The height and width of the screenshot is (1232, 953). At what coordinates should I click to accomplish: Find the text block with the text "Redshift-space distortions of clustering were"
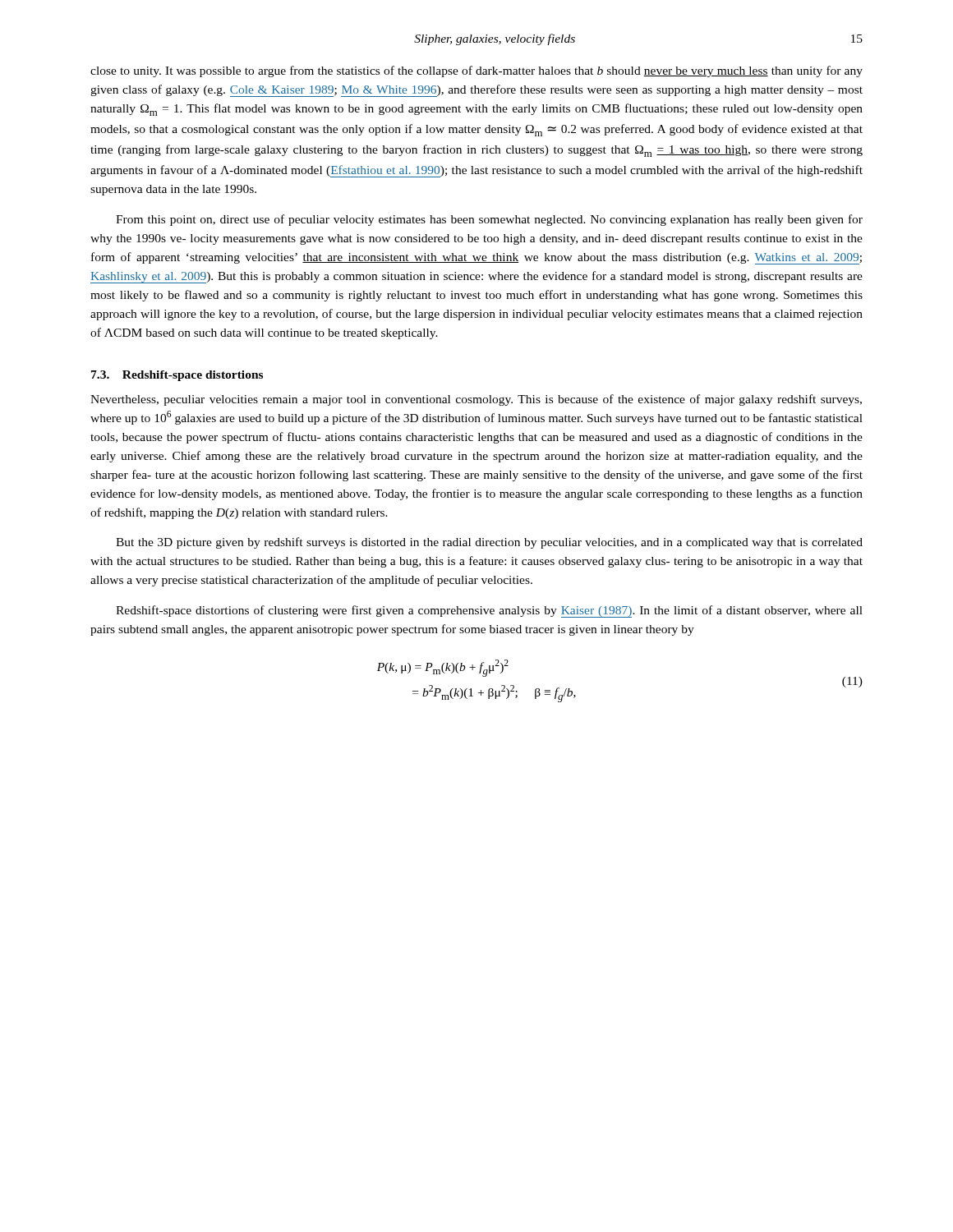tap(476, 620)
